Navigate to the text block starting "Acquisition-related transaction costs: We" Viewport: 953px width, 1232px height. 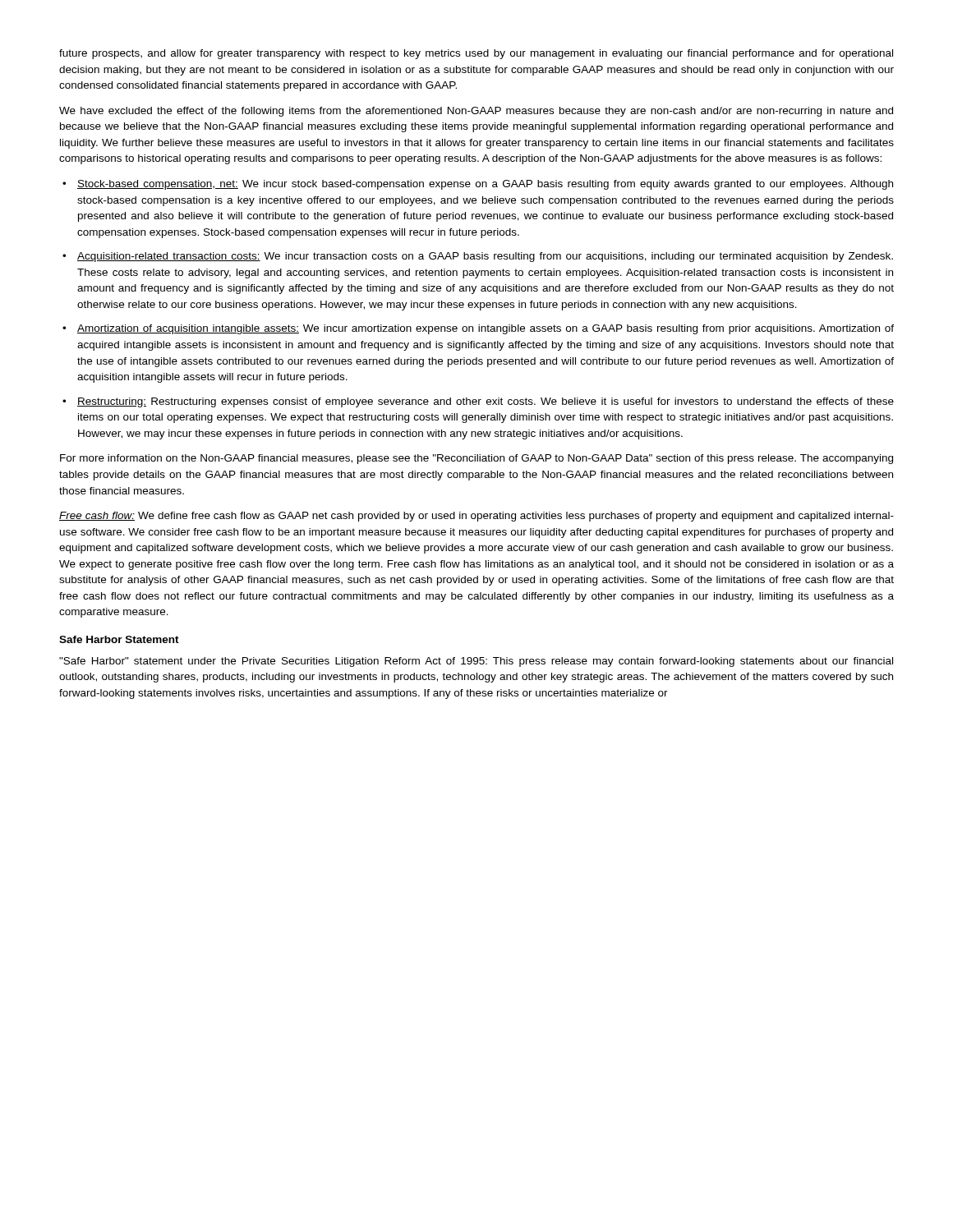pyautogui.click(x=476, y=280)
